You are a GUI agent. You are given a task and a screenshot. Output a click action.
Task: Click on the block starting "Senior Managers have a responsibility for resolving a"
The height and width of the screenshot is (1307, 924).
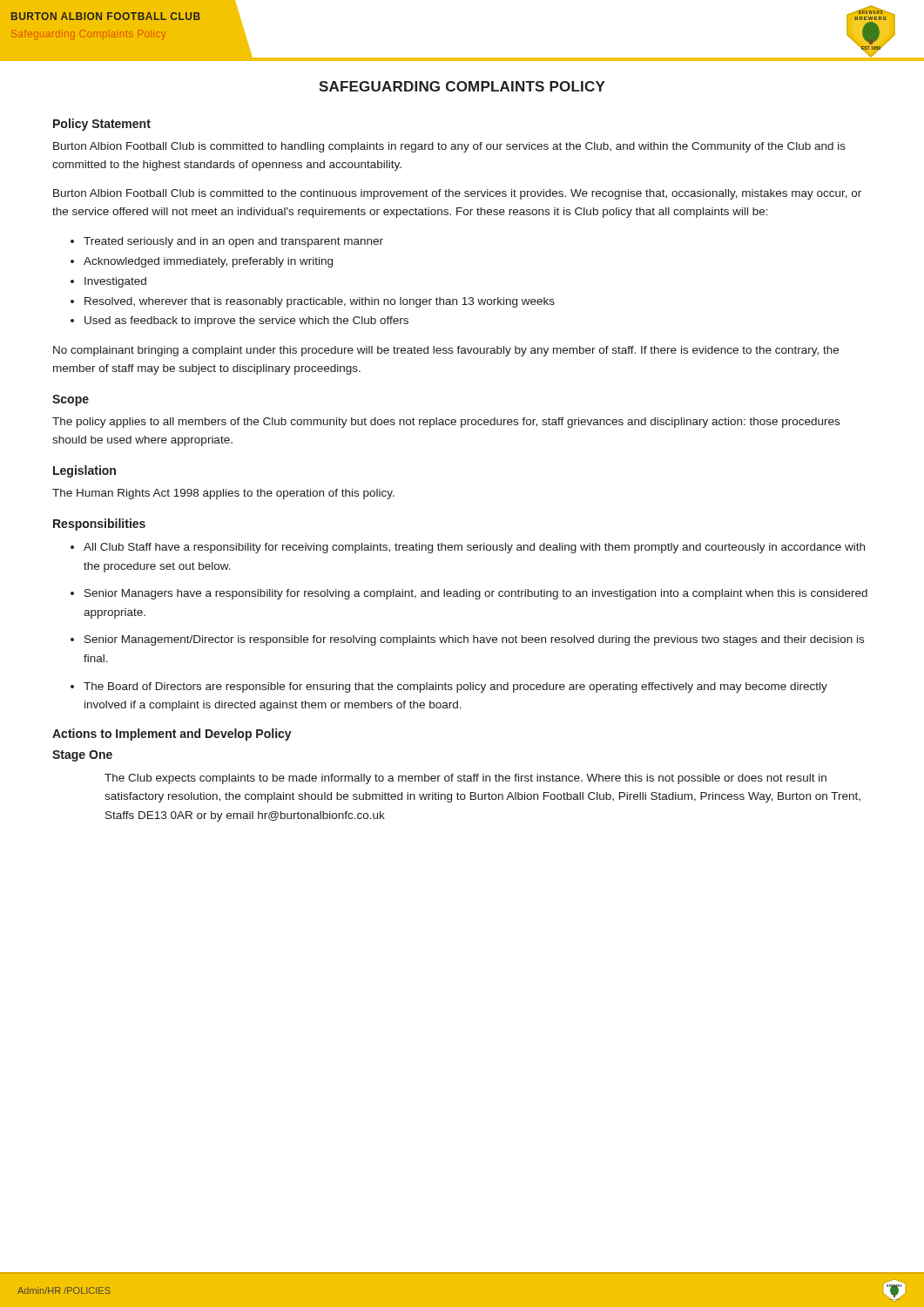[x=476, y=603]
